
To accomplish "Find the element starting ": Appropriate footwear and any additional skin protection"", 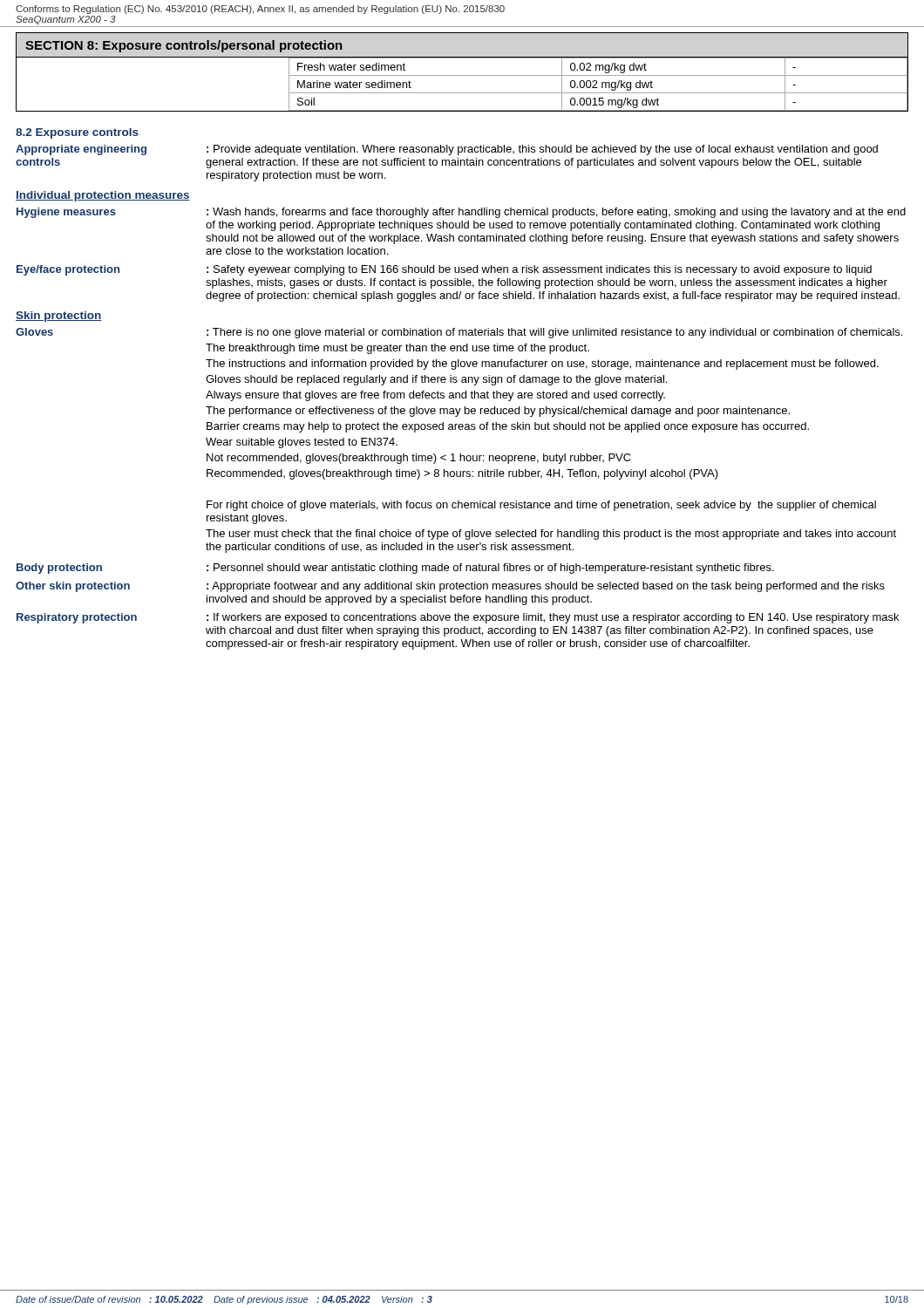I will click(545, 592).
